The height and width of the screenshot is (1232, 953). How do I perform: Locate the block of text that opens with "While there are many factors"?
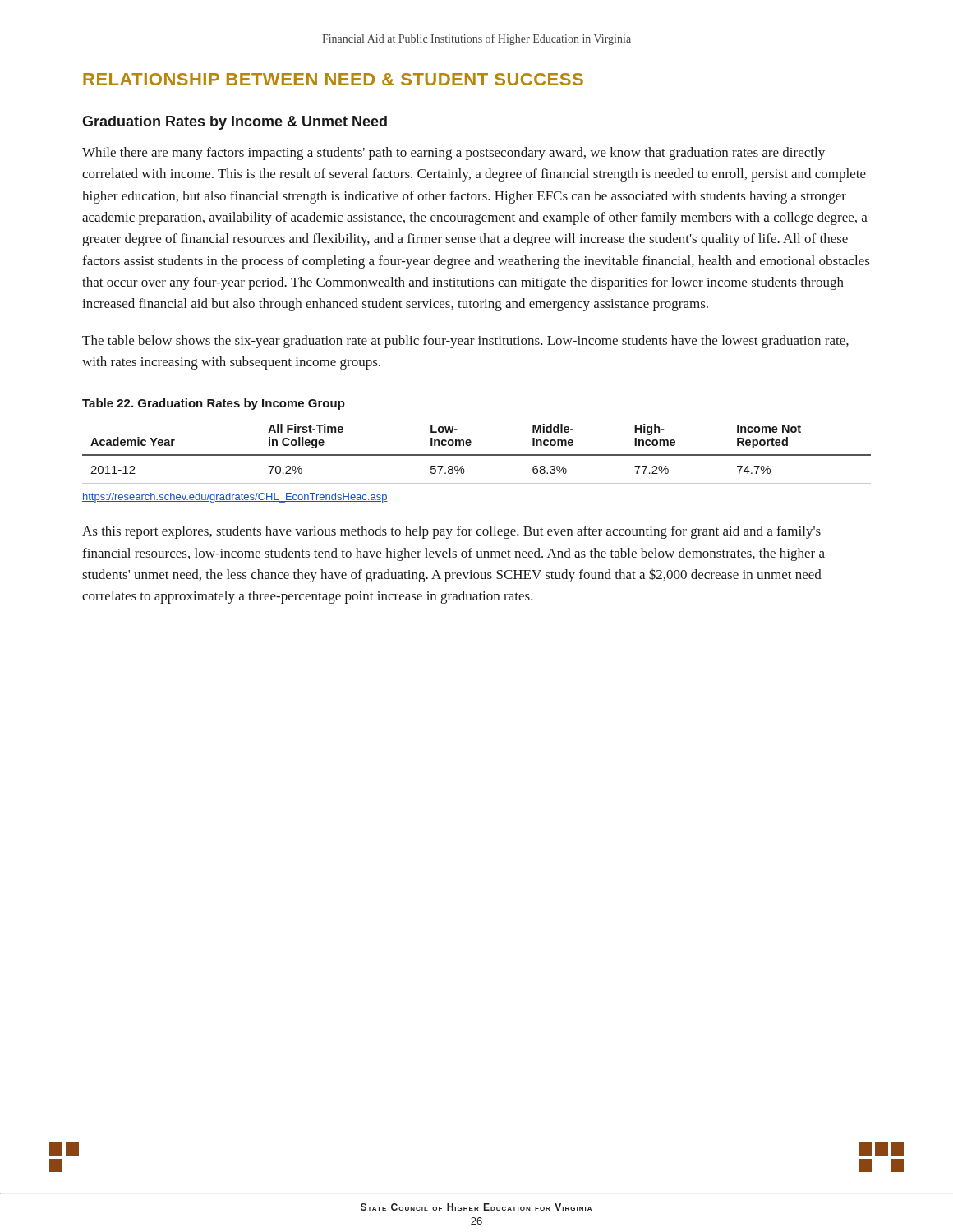(x=476, y=228)
